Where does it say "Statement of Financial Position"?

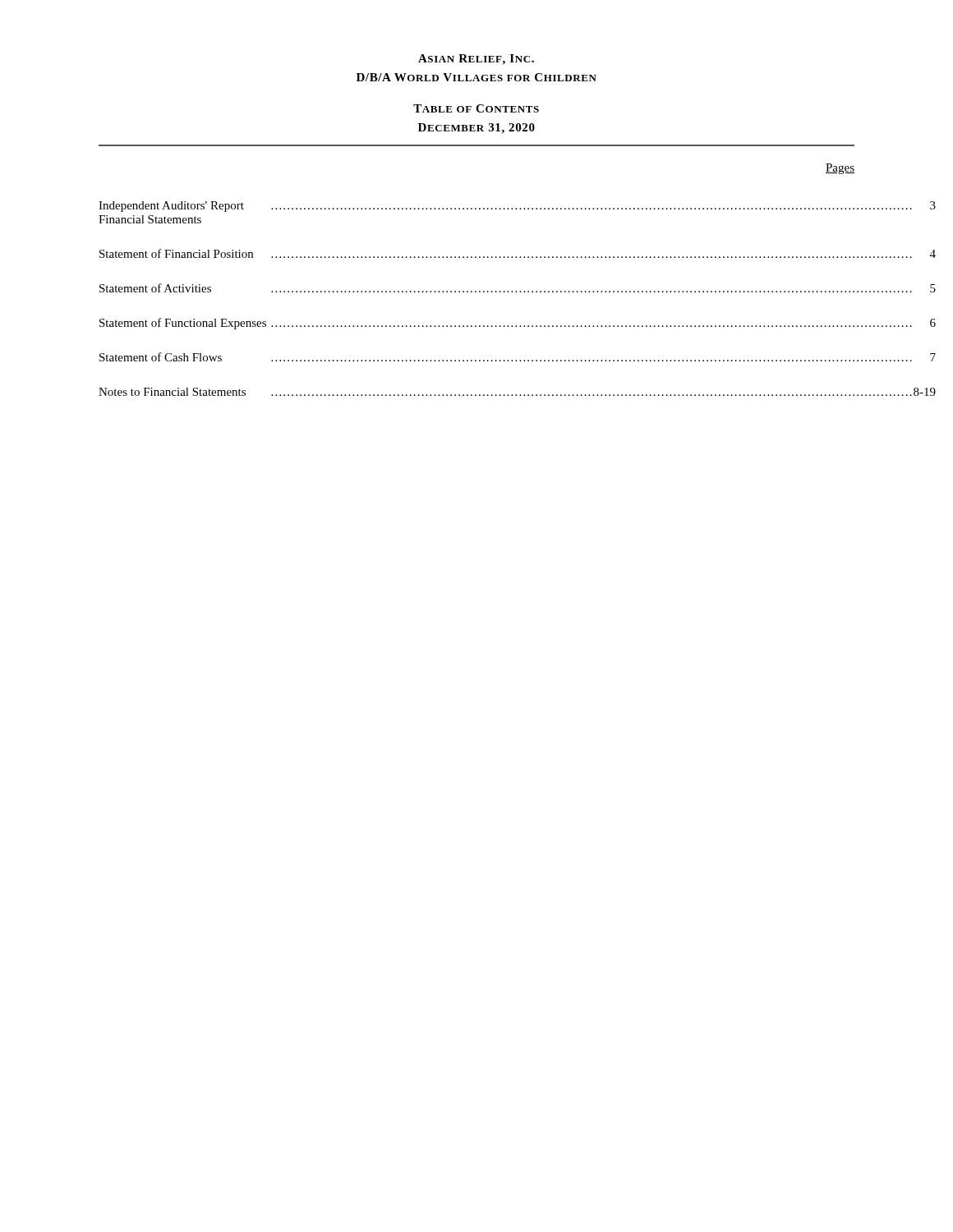pos(518,253)
